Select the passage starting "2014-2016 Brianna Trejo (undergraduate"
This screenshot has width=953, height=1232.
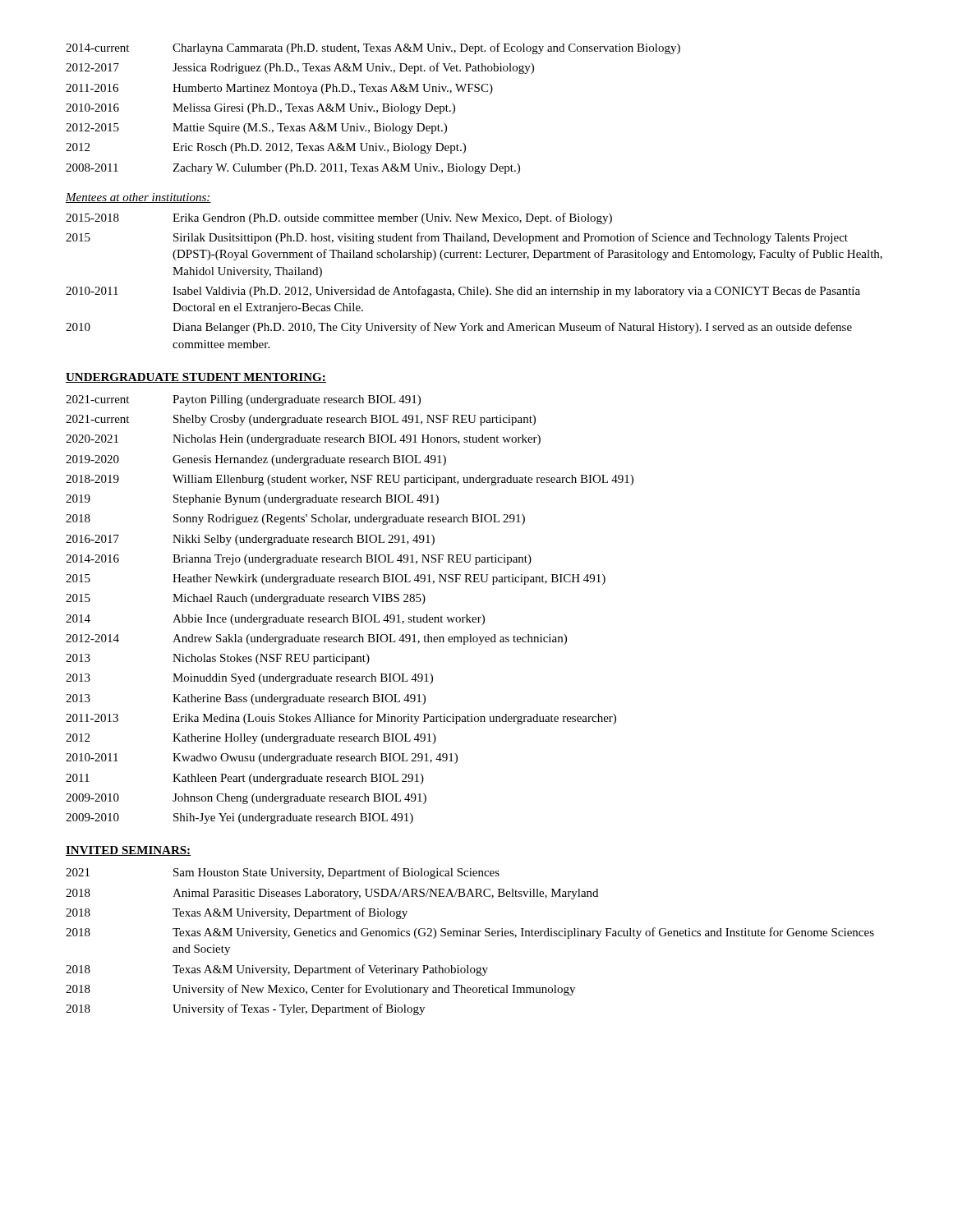[476, 558]
